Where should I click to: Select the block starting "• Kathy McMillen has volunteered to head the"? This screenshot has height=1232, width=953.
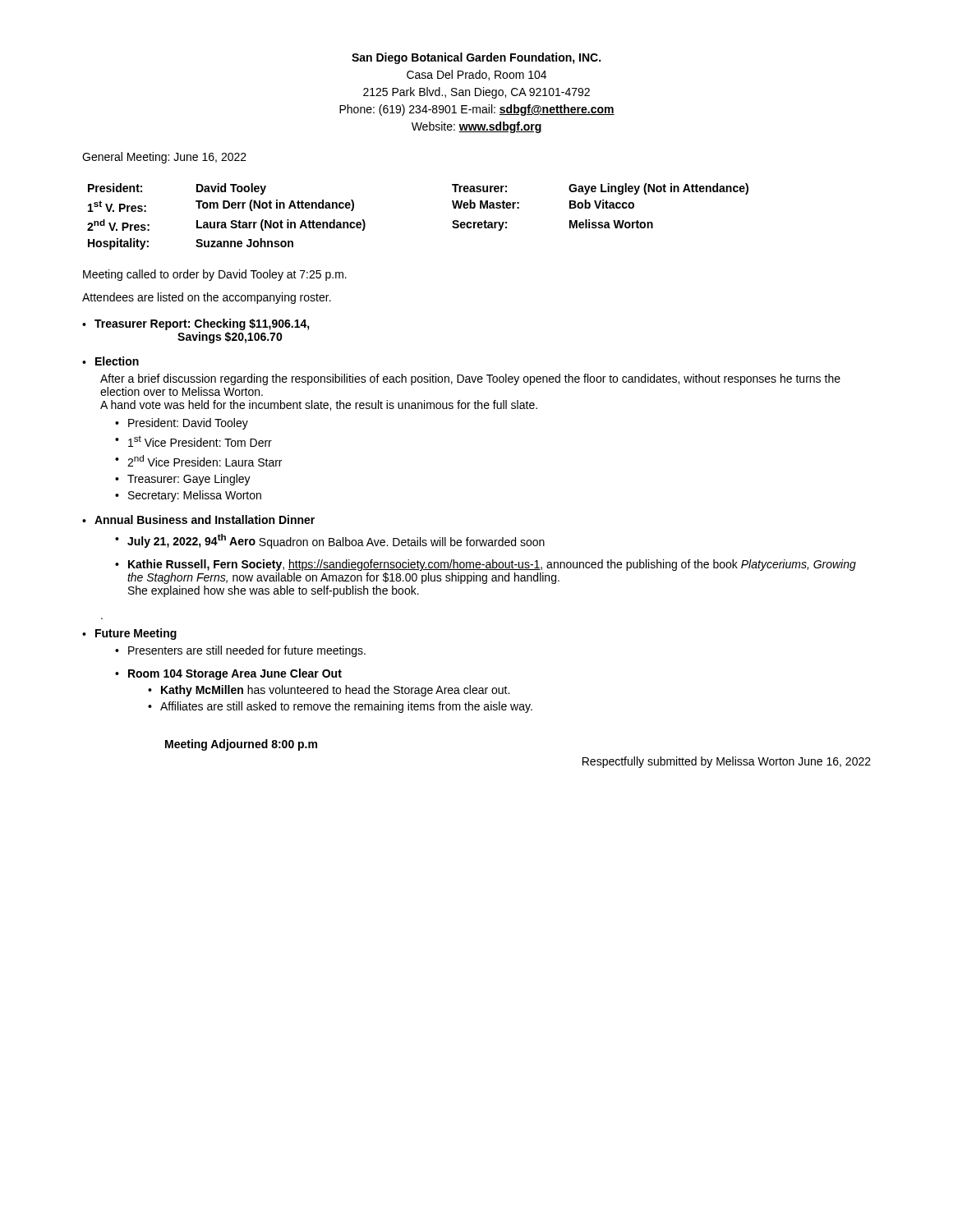tap(329, 690)
